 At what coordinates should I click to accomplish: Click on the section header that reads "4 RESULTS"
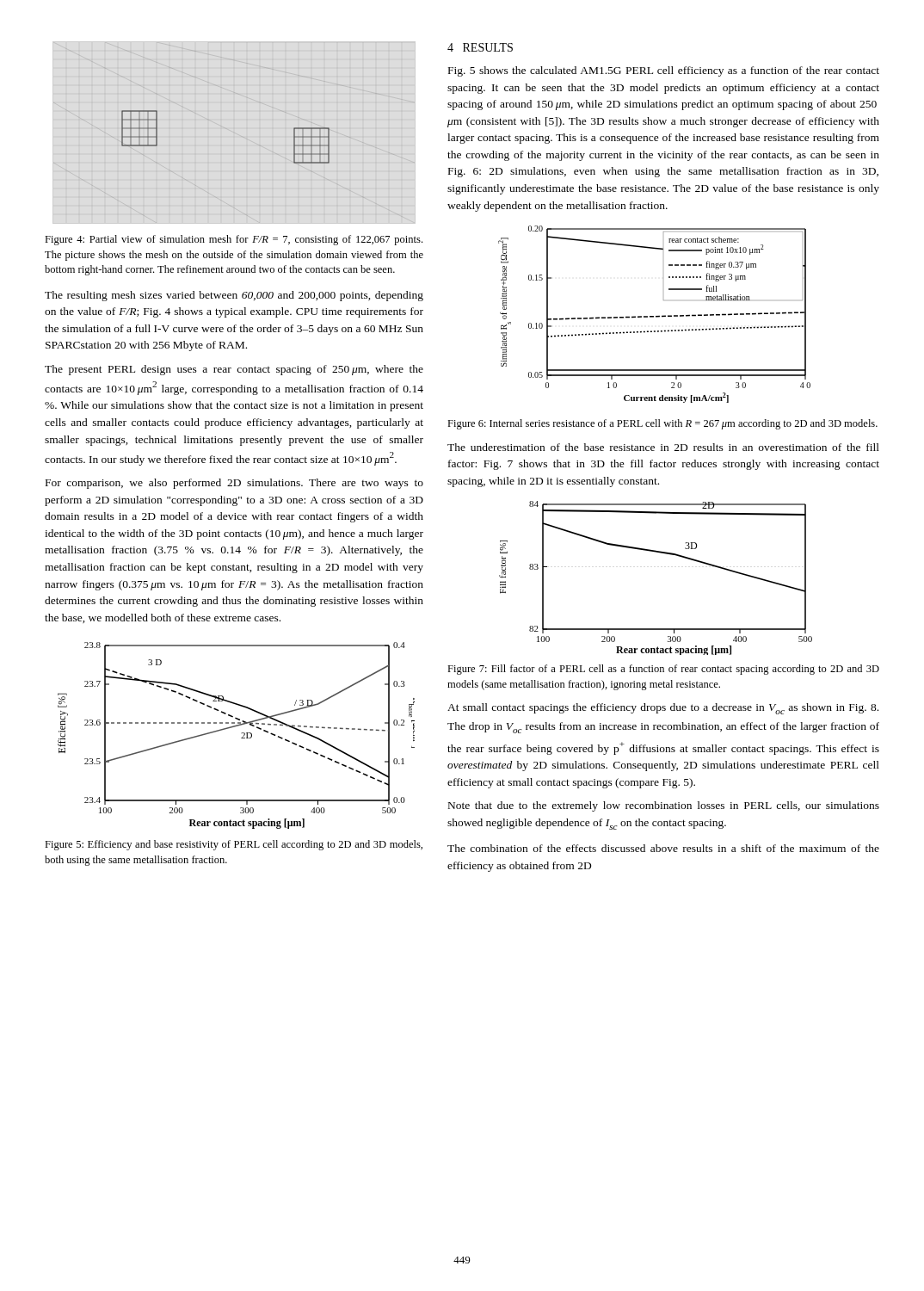point(480,48)
